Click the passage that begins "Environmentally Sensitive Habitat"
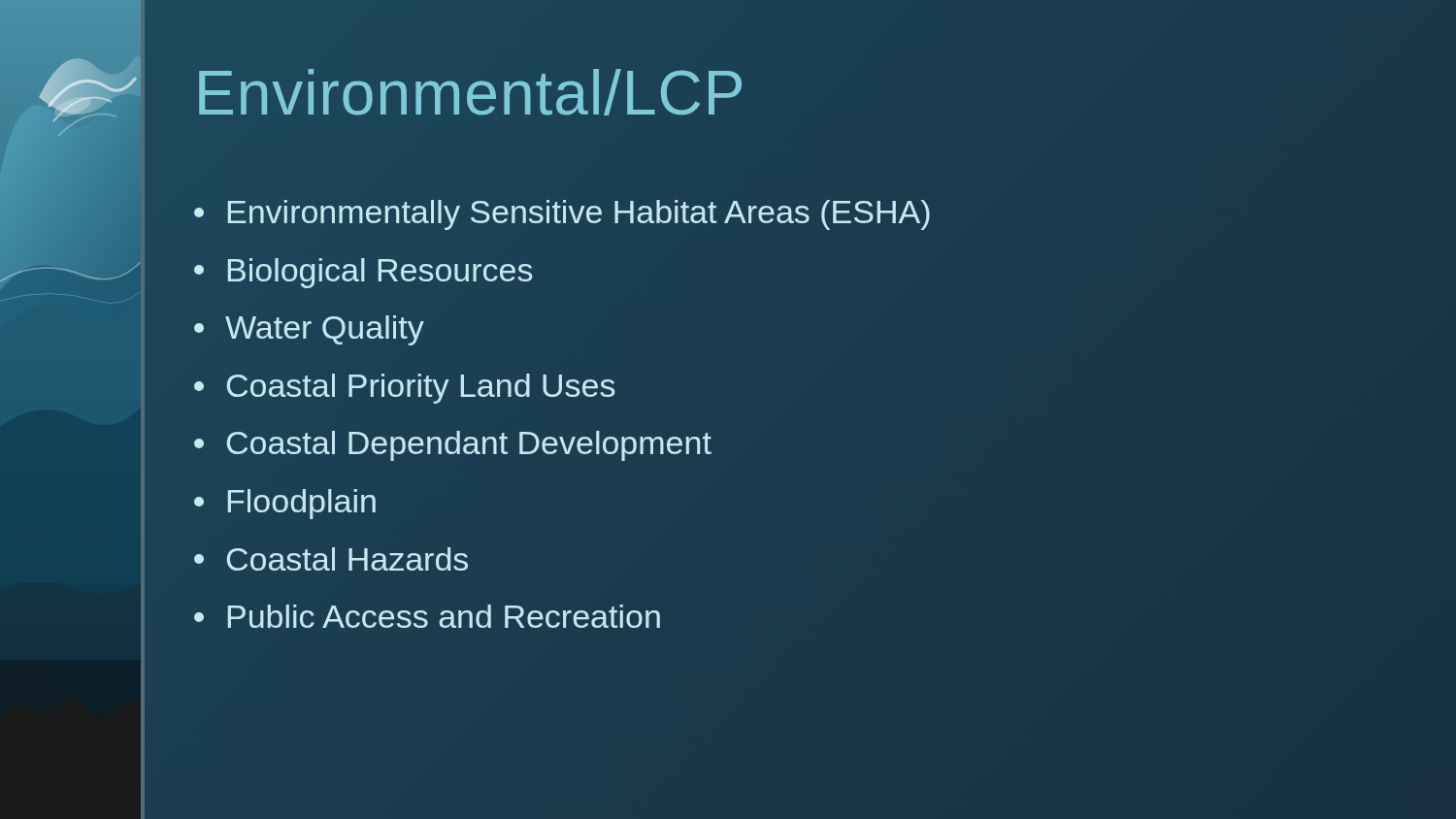Screen dimensions: 819x1456 (563, 212)
